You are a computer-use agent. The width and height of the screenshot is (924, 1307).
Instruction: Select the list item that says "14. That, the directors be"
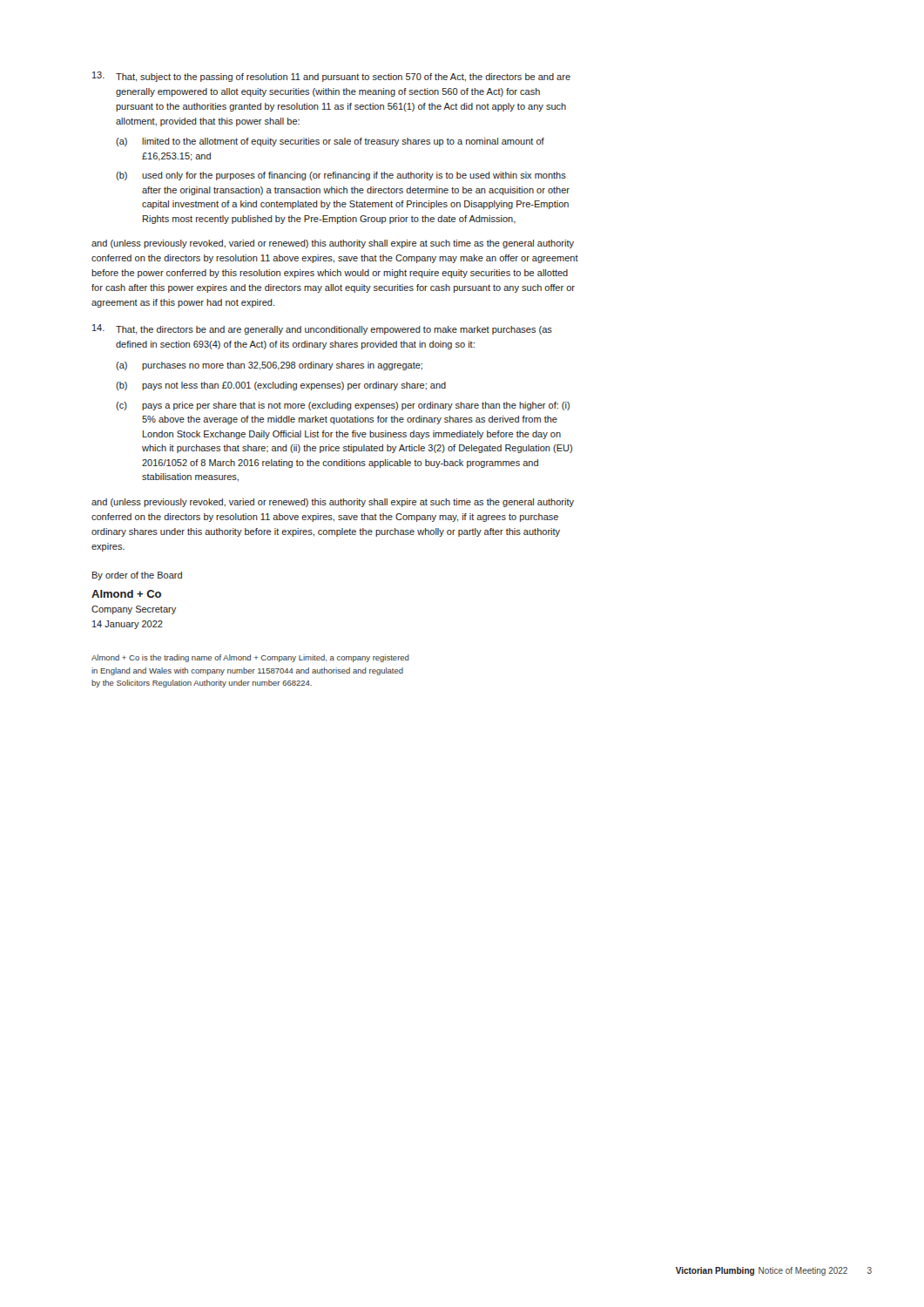click(335, 406)
